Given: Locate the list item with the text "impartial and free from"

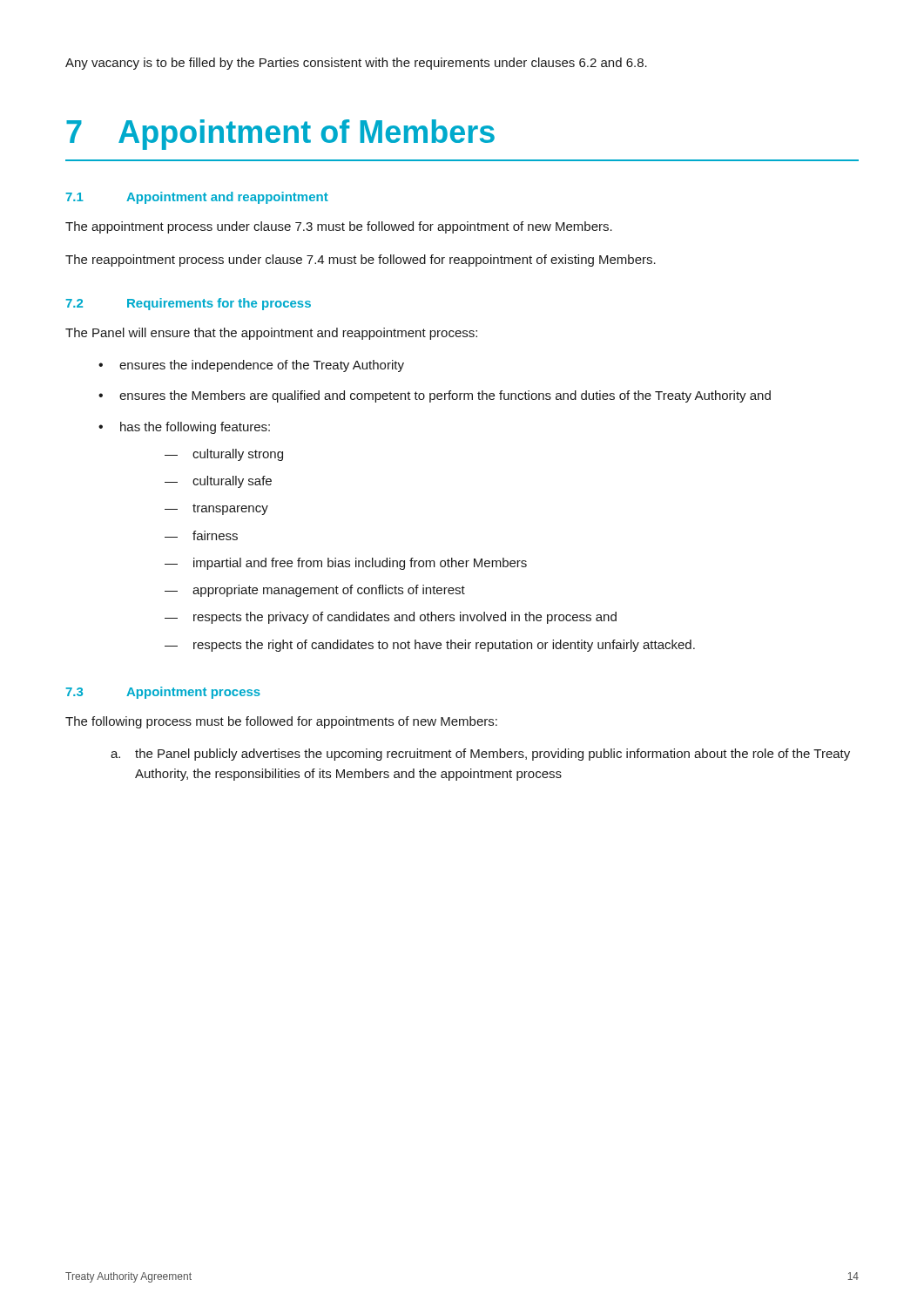Looking at the screenshot, I should [360, 562].
